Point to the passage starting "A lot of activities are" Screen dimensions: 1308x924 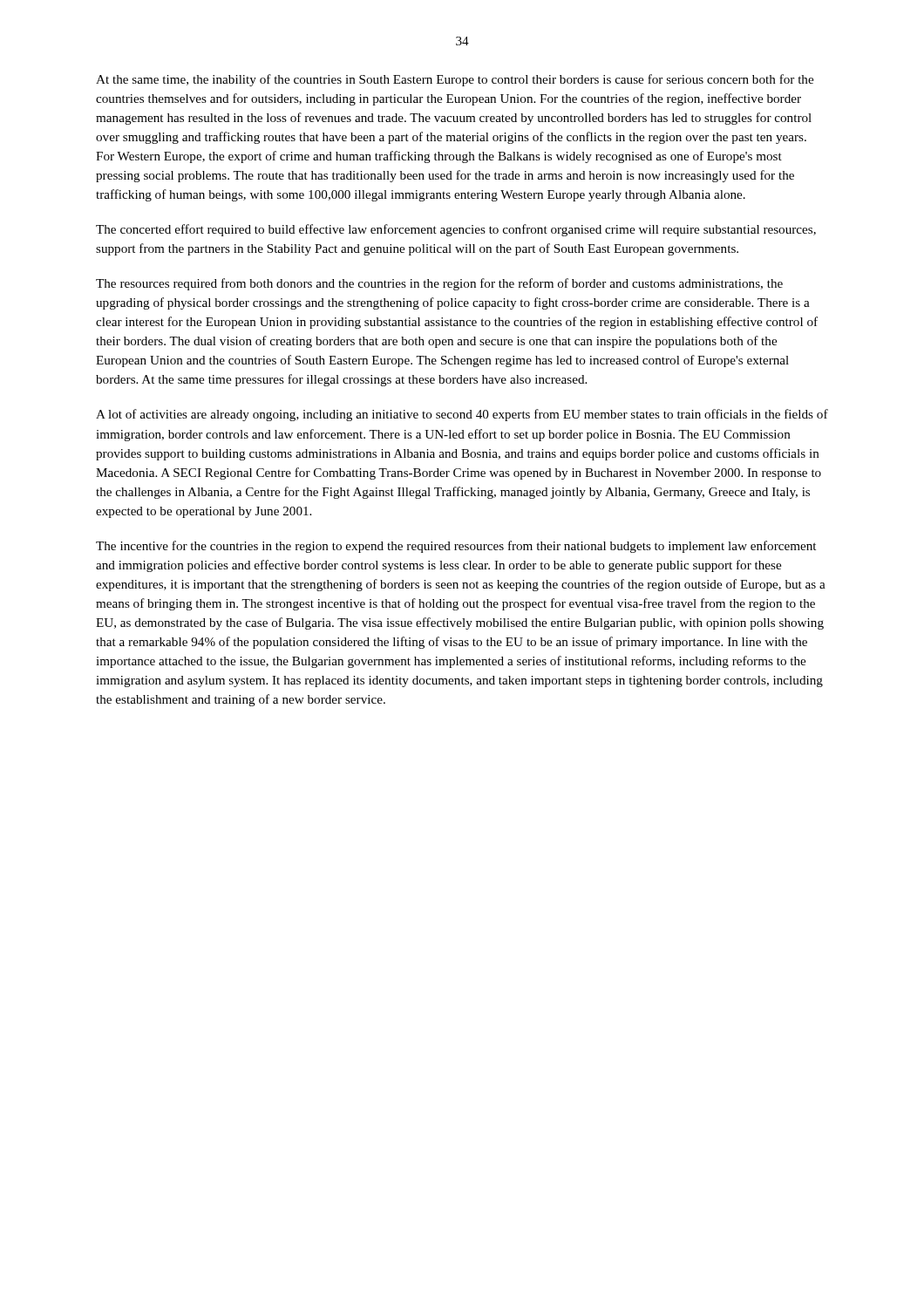tap(462, 462)
